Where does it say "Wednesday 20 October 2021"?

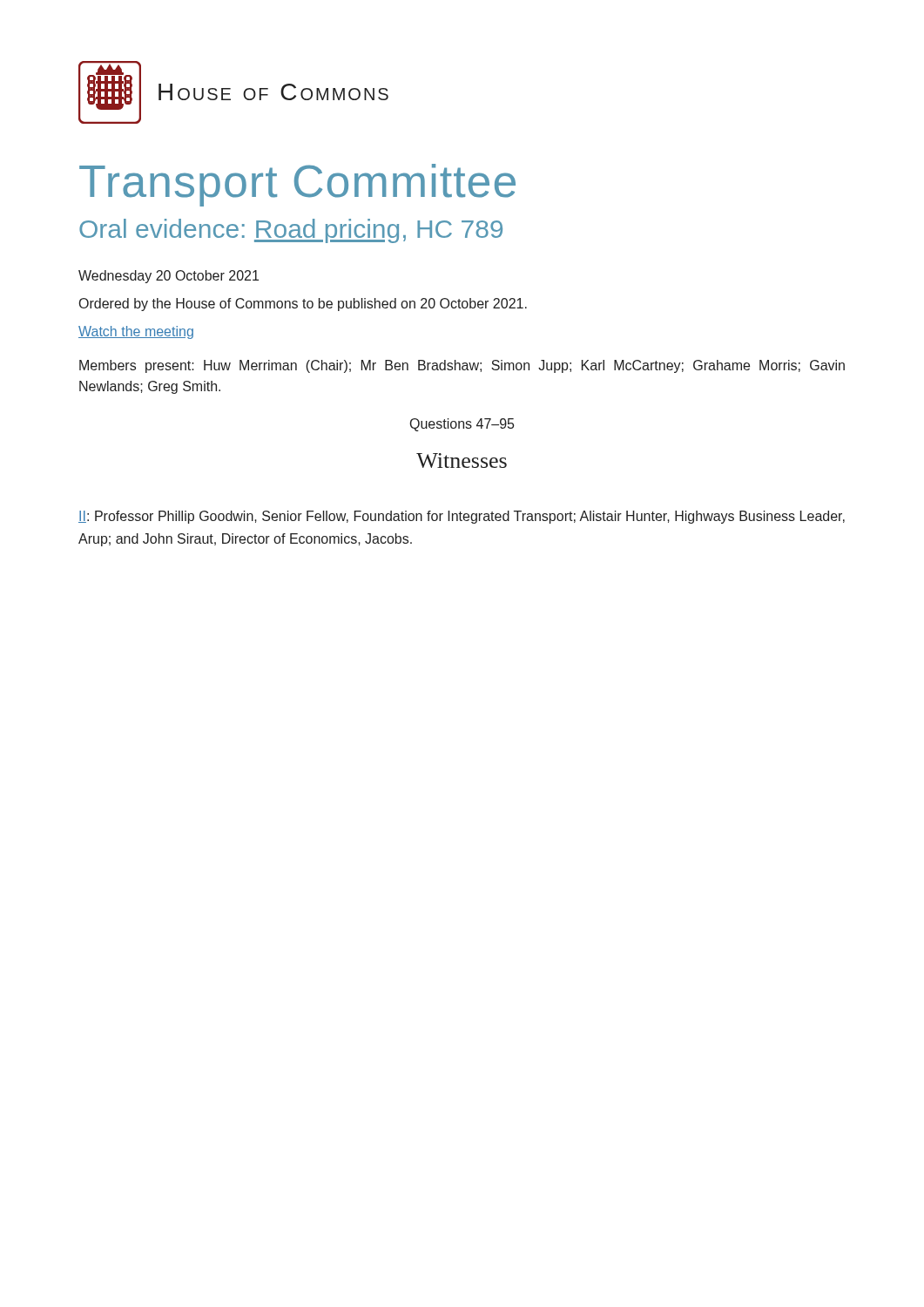[x=169, y=276]
